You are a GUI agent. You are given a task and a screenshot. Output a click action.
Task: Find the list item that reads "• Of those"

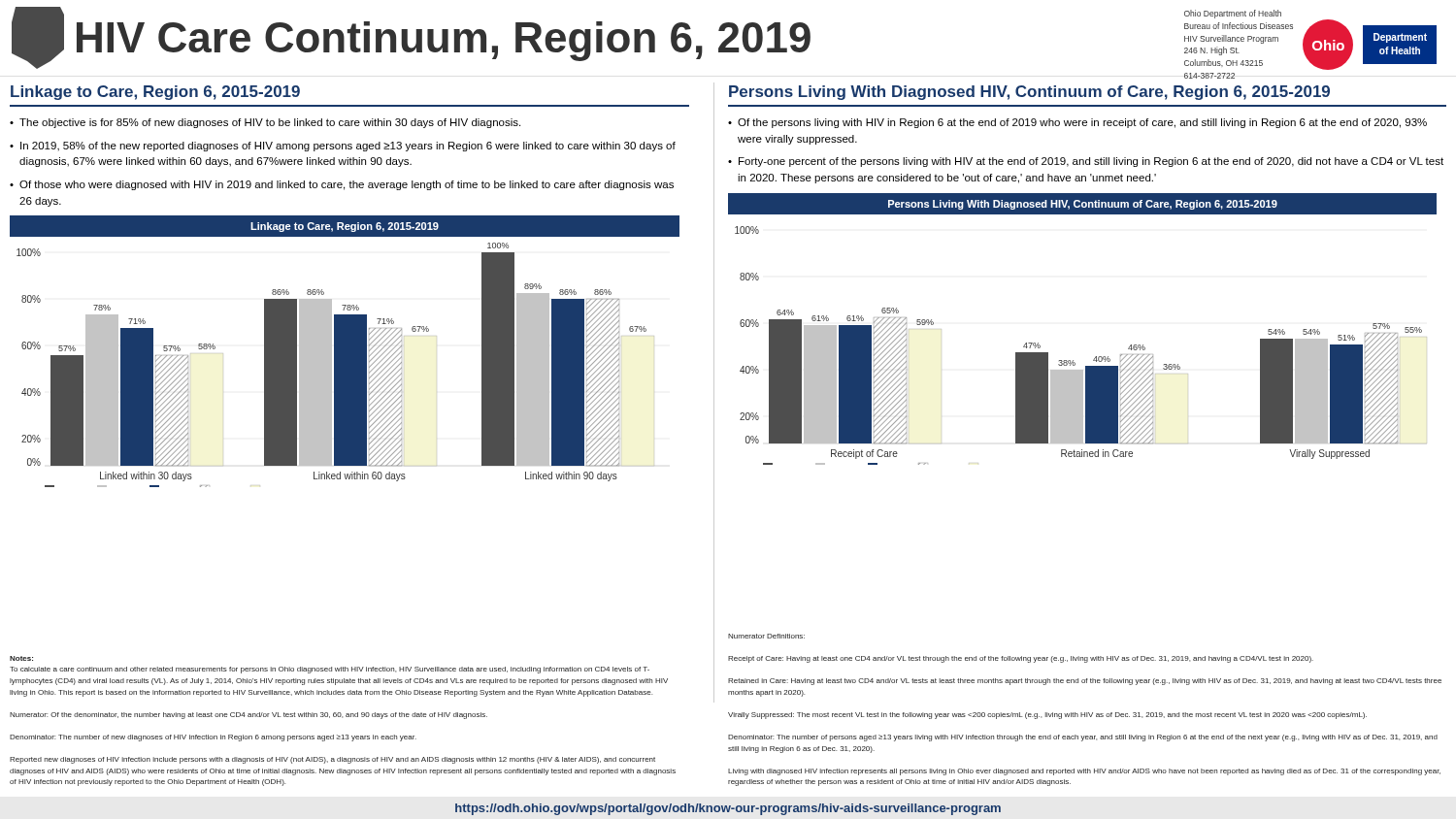click(x=349, y=193)
